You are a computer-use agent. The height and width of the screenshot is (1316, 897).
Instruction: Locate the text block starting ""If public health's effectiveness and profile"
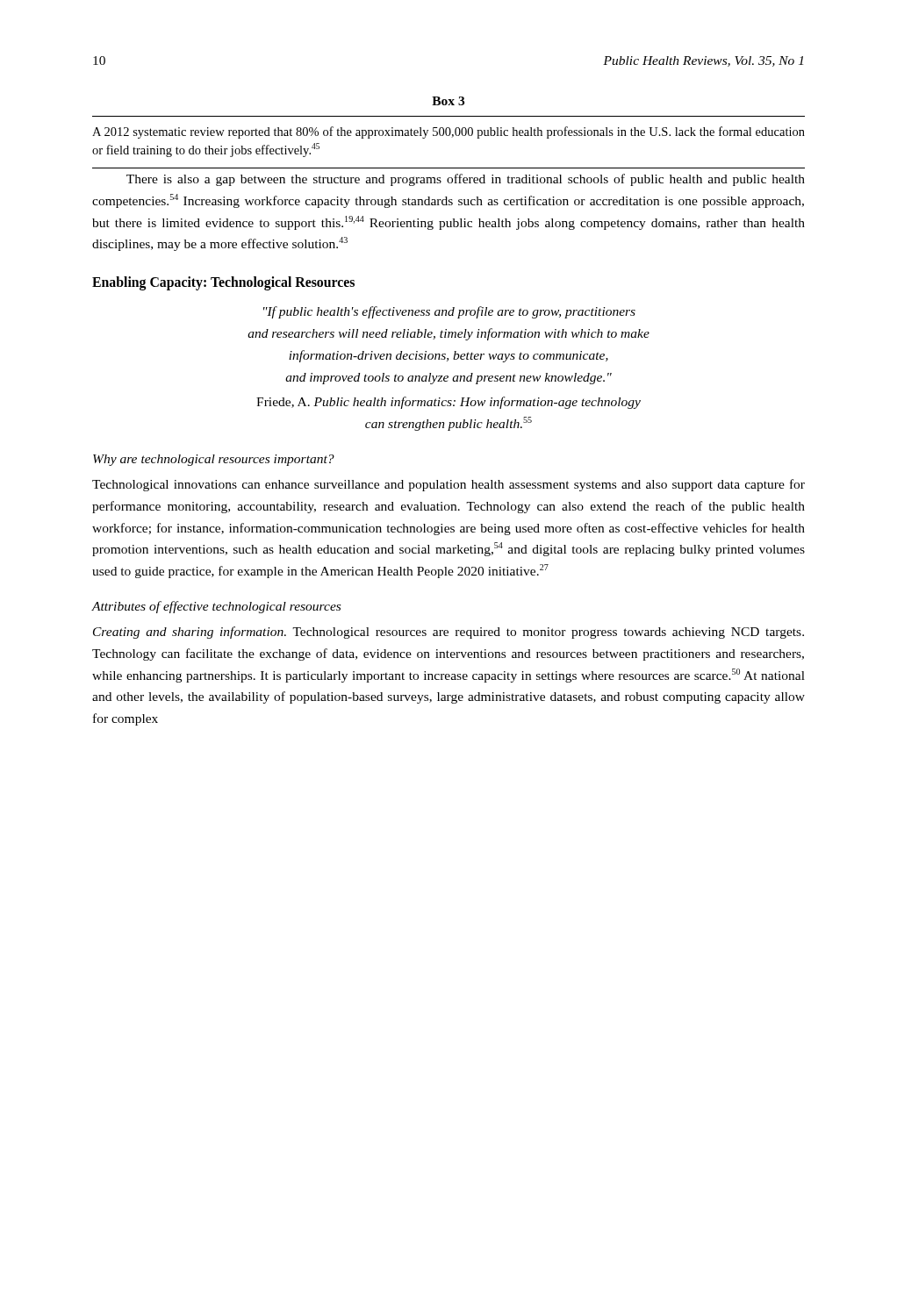pos(448,344)
